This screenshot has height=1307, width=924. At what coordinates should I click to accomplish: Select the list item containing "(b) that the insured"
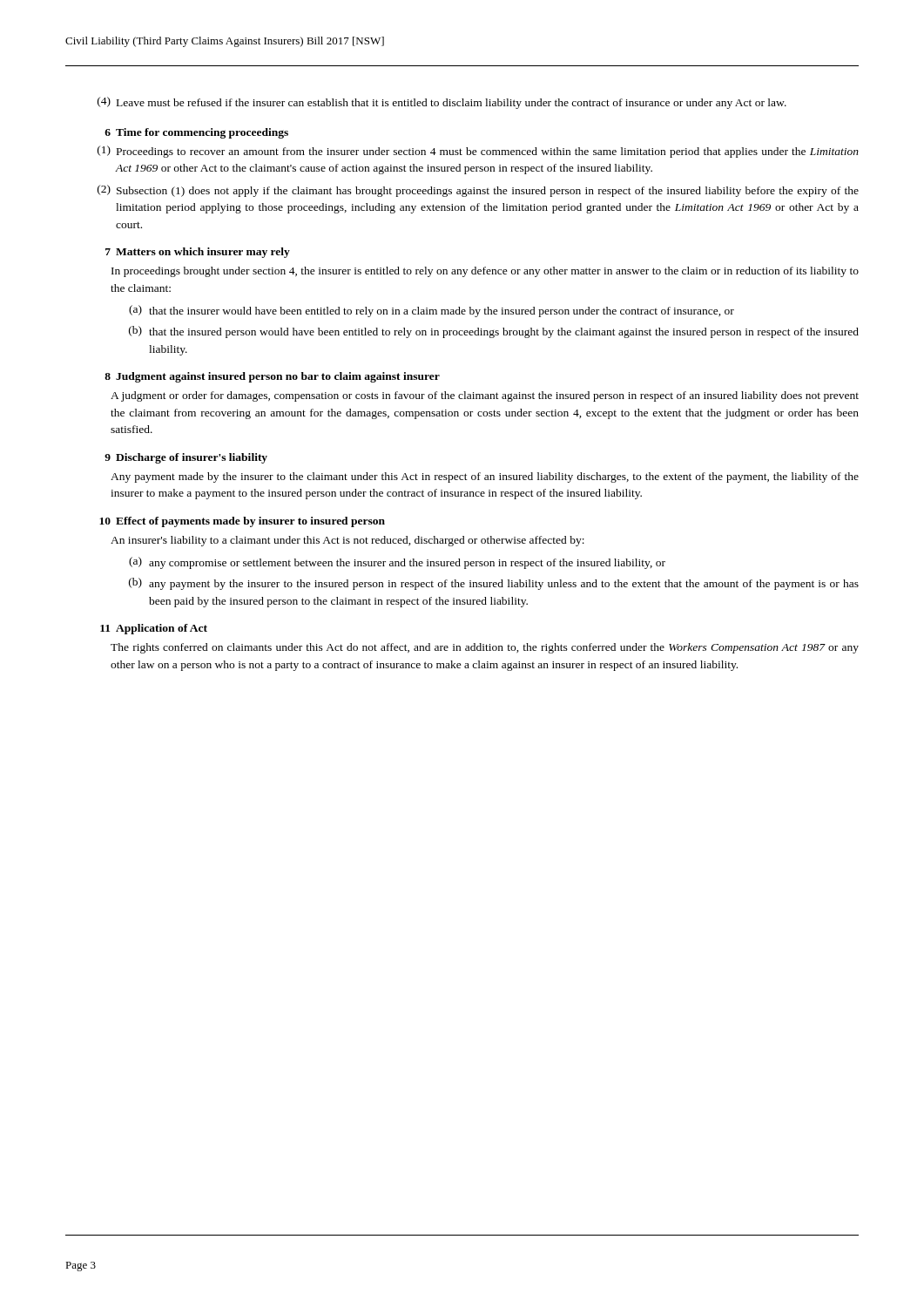(485, 340)
